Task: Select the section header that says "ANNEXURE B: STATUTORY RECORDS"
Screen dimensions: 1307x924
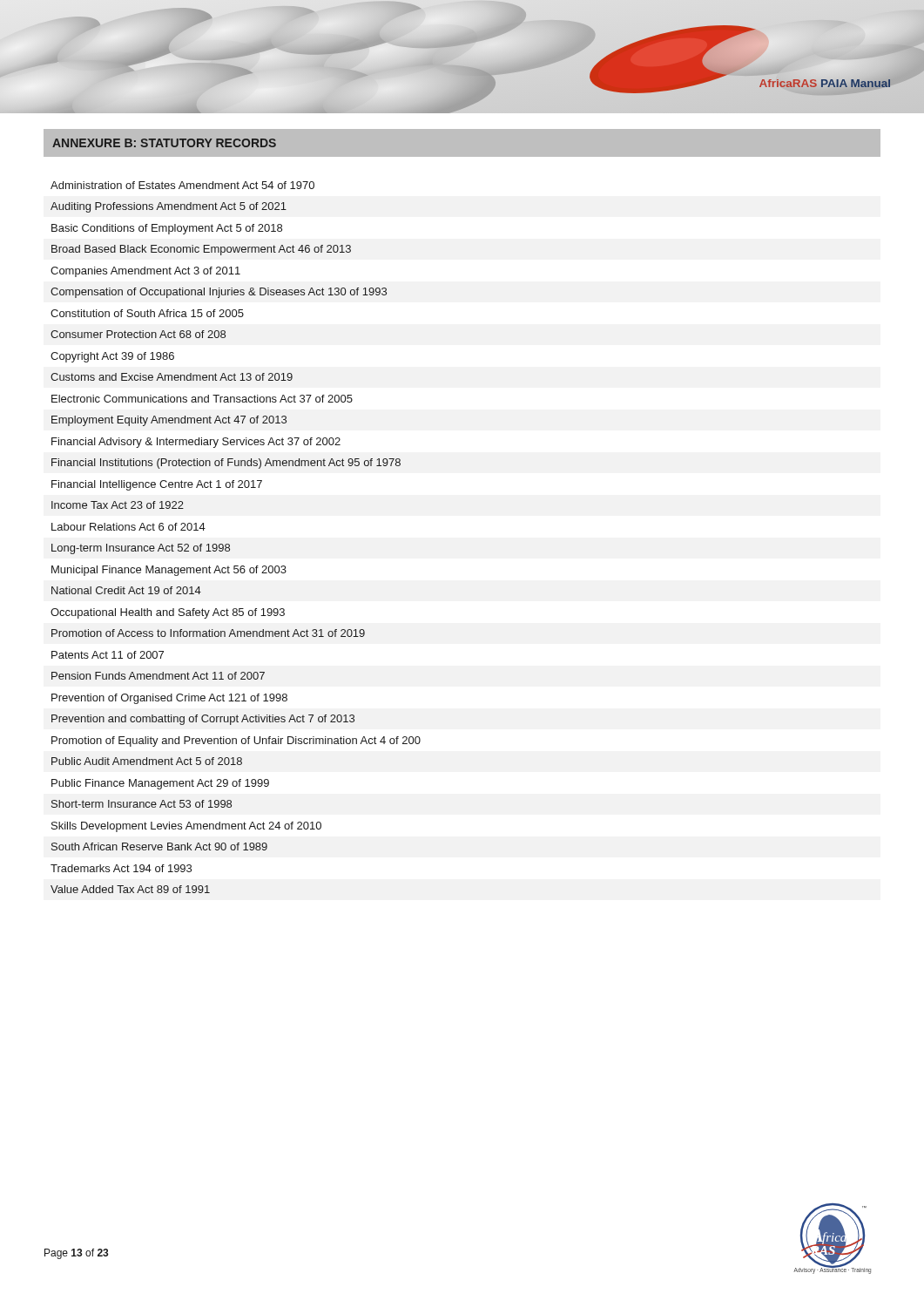Action: 164,143
